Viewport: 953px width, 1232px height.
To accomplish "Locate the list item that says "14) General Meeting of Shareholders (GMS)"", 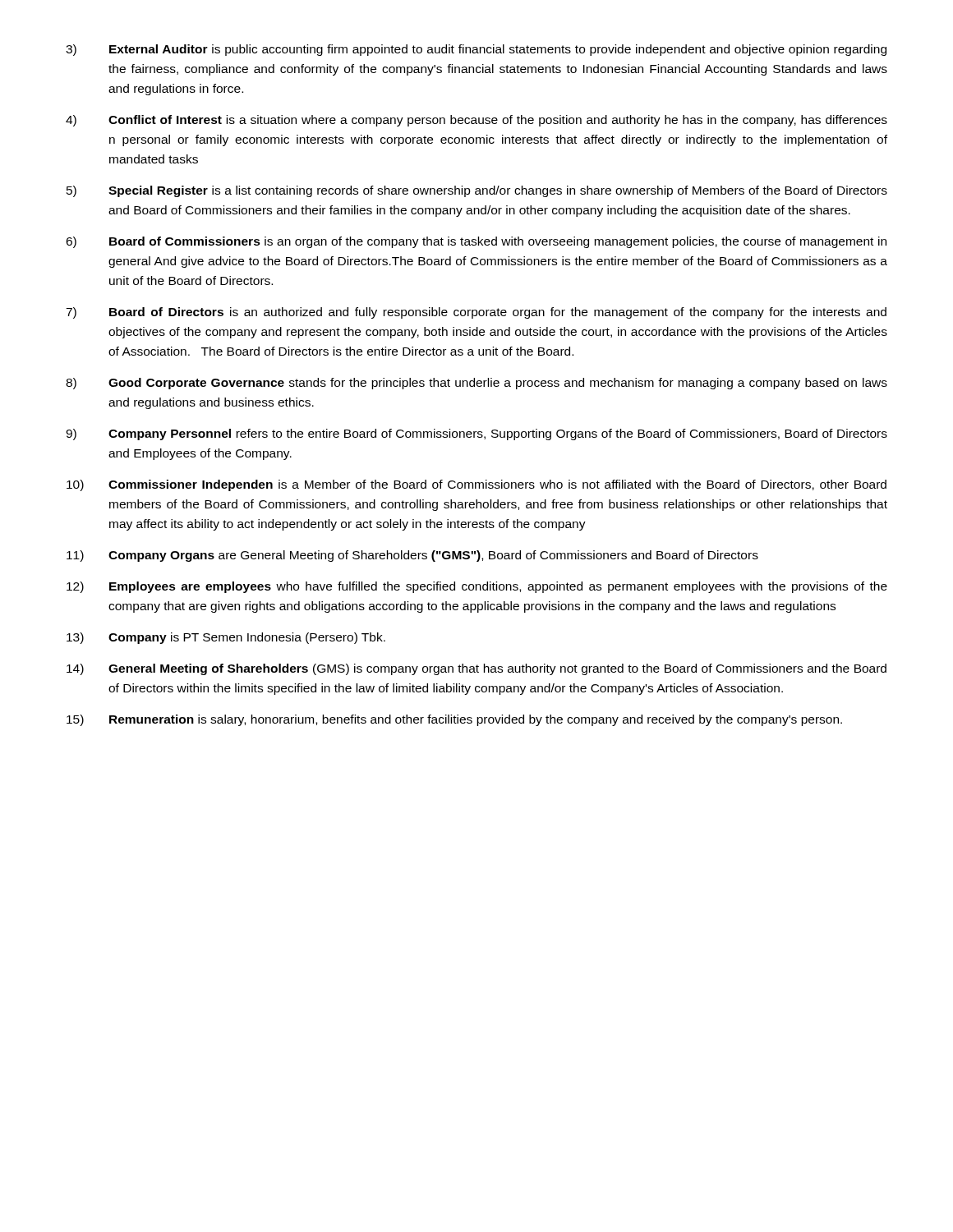I will tap(476, 679).
